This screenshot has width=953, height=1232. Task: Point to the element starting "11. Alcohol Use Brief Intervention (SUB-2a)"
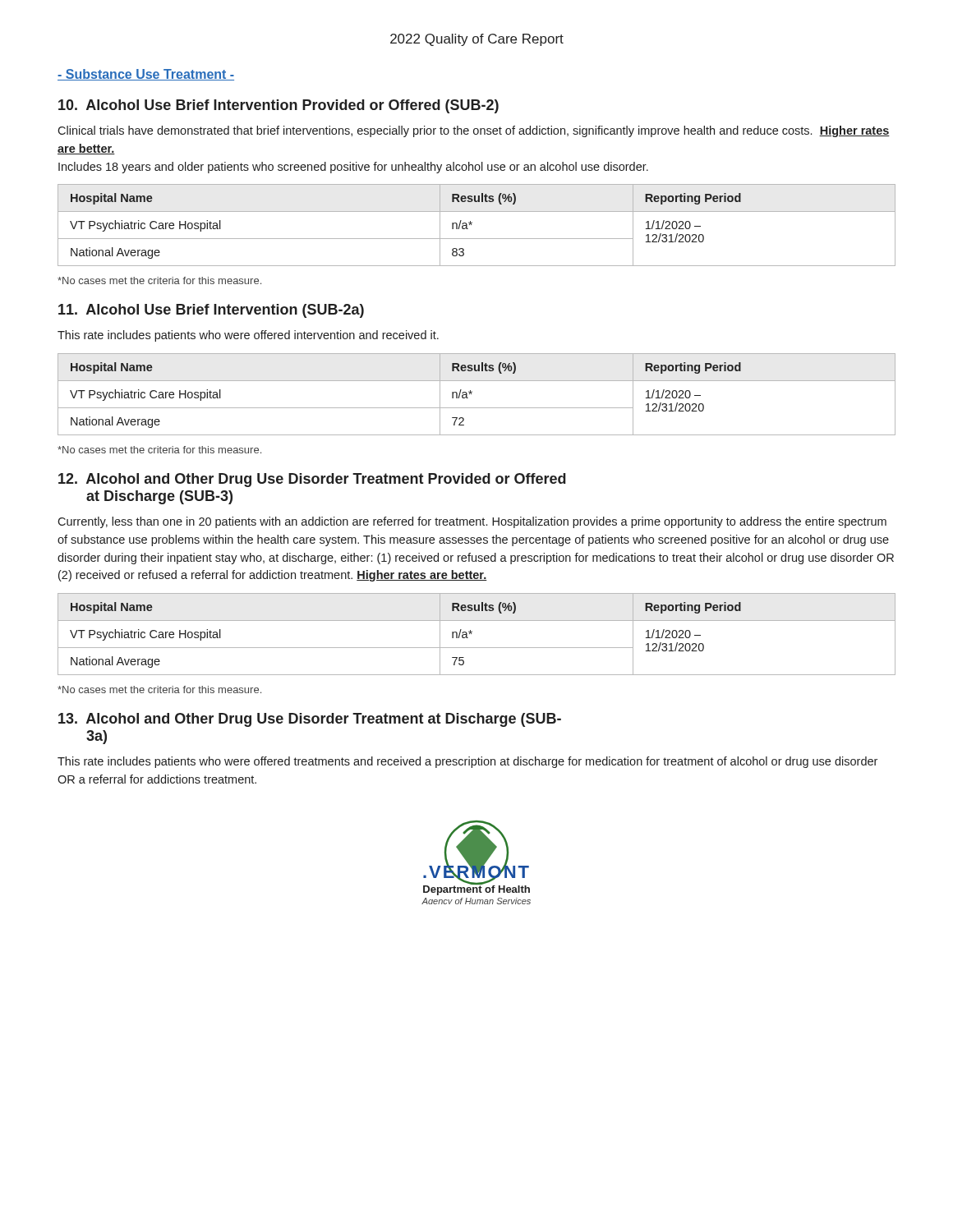(x=211, y=310)
